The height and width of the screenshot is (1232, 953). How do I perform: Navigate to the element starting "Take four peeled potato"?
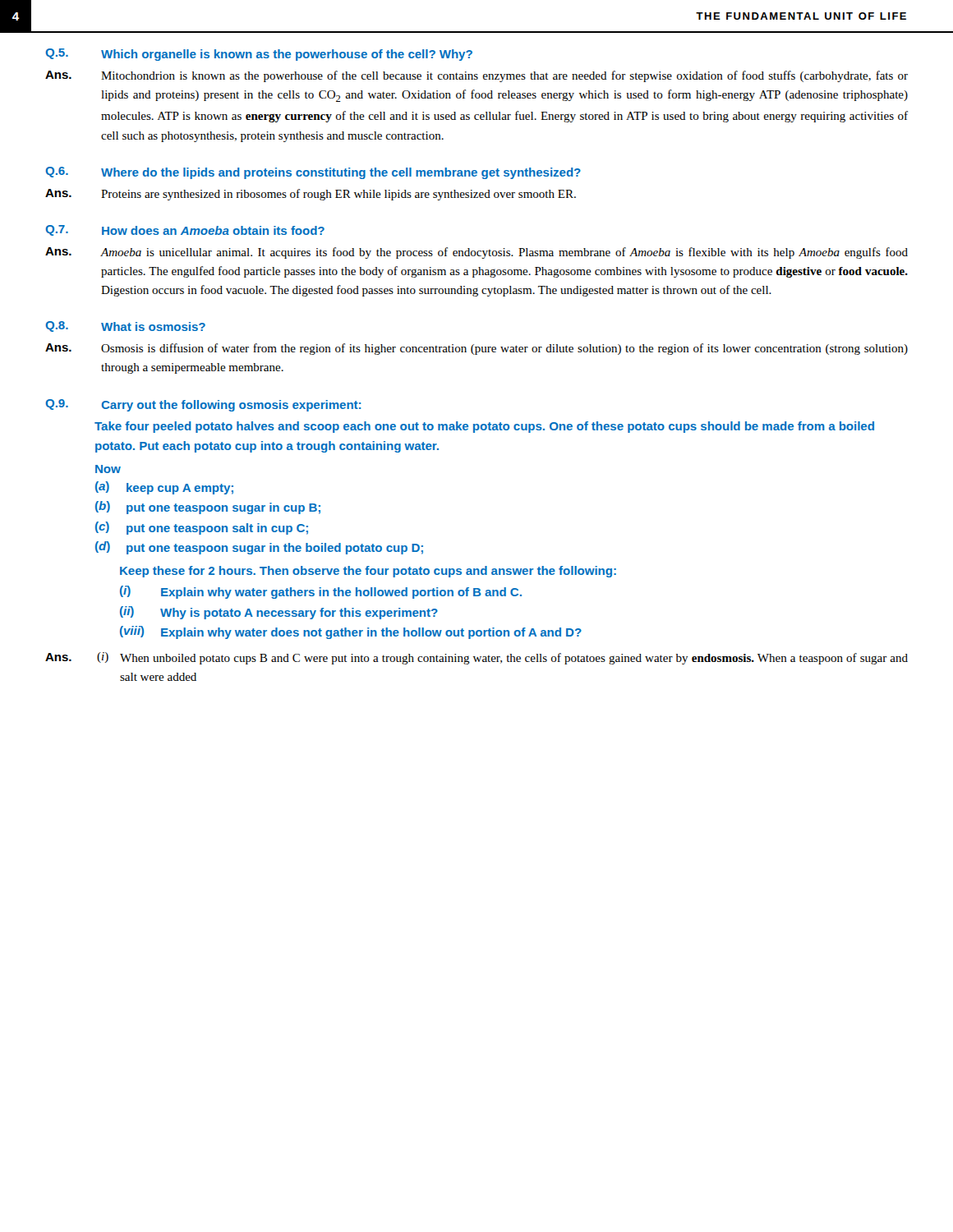pos(501,436)
